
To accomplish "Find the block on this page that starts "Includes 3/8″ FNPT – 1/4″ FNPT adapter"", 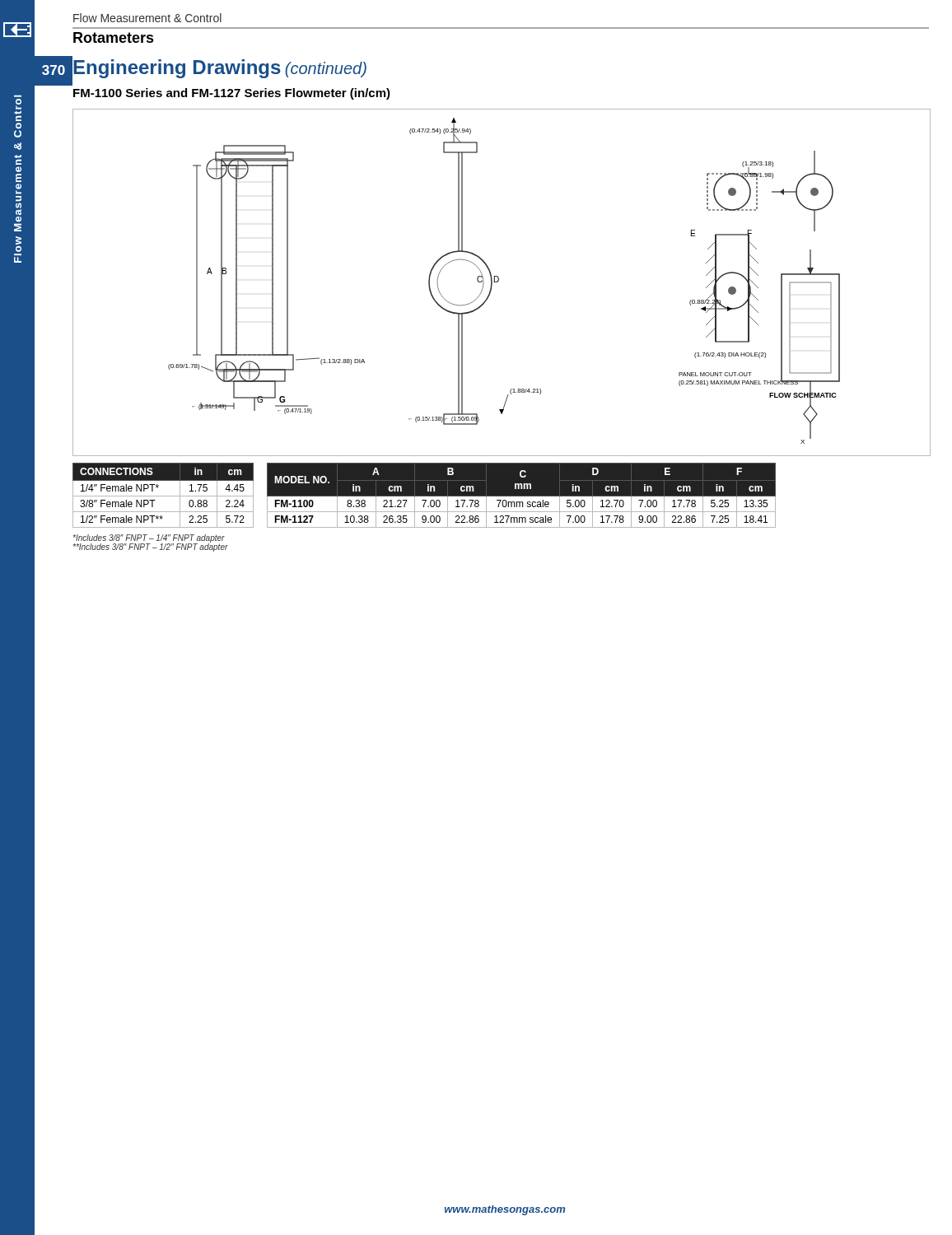I will coord(150,543).
